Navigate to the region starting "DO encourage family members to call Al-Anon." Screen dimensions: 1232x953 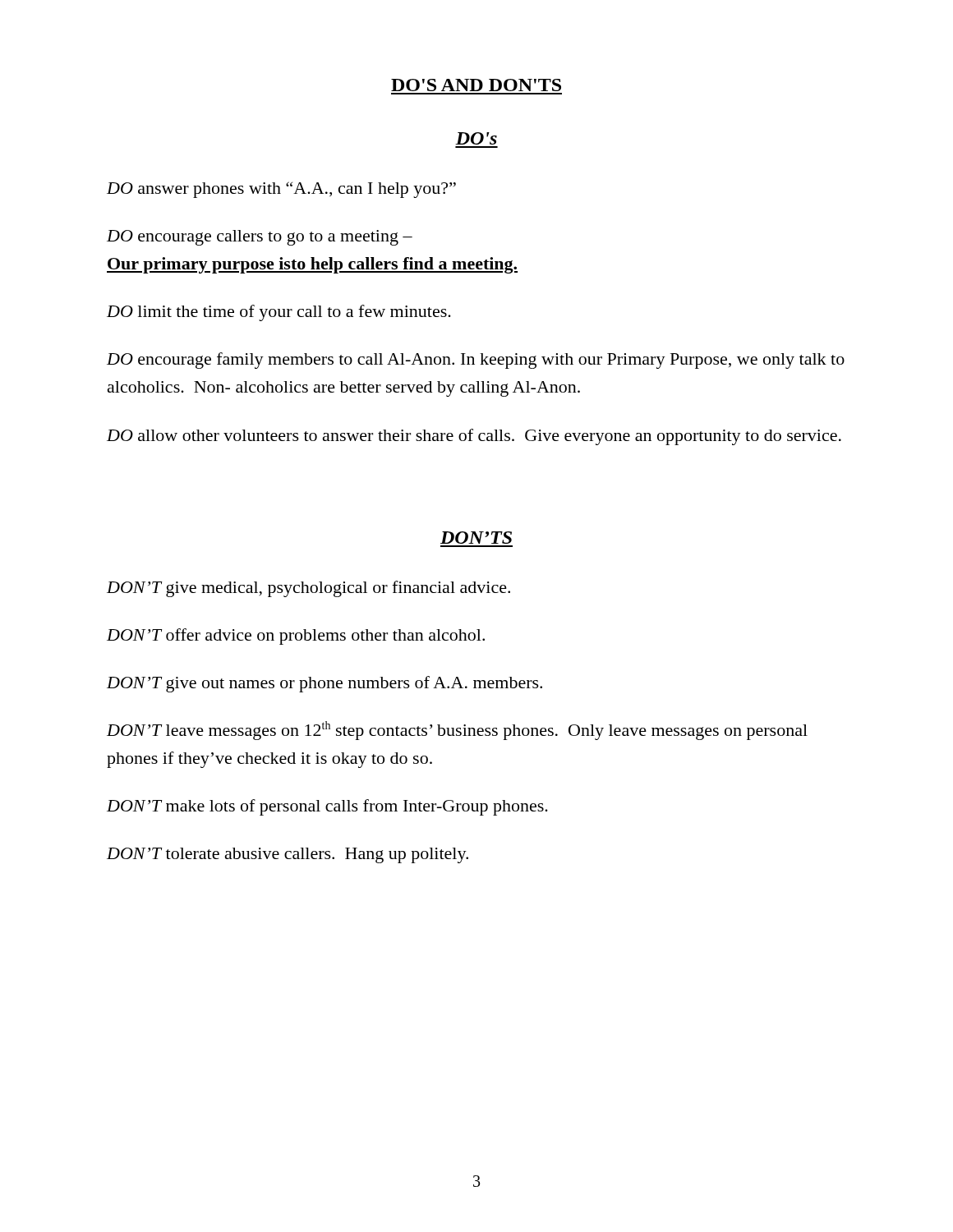(x=476, y=373)
